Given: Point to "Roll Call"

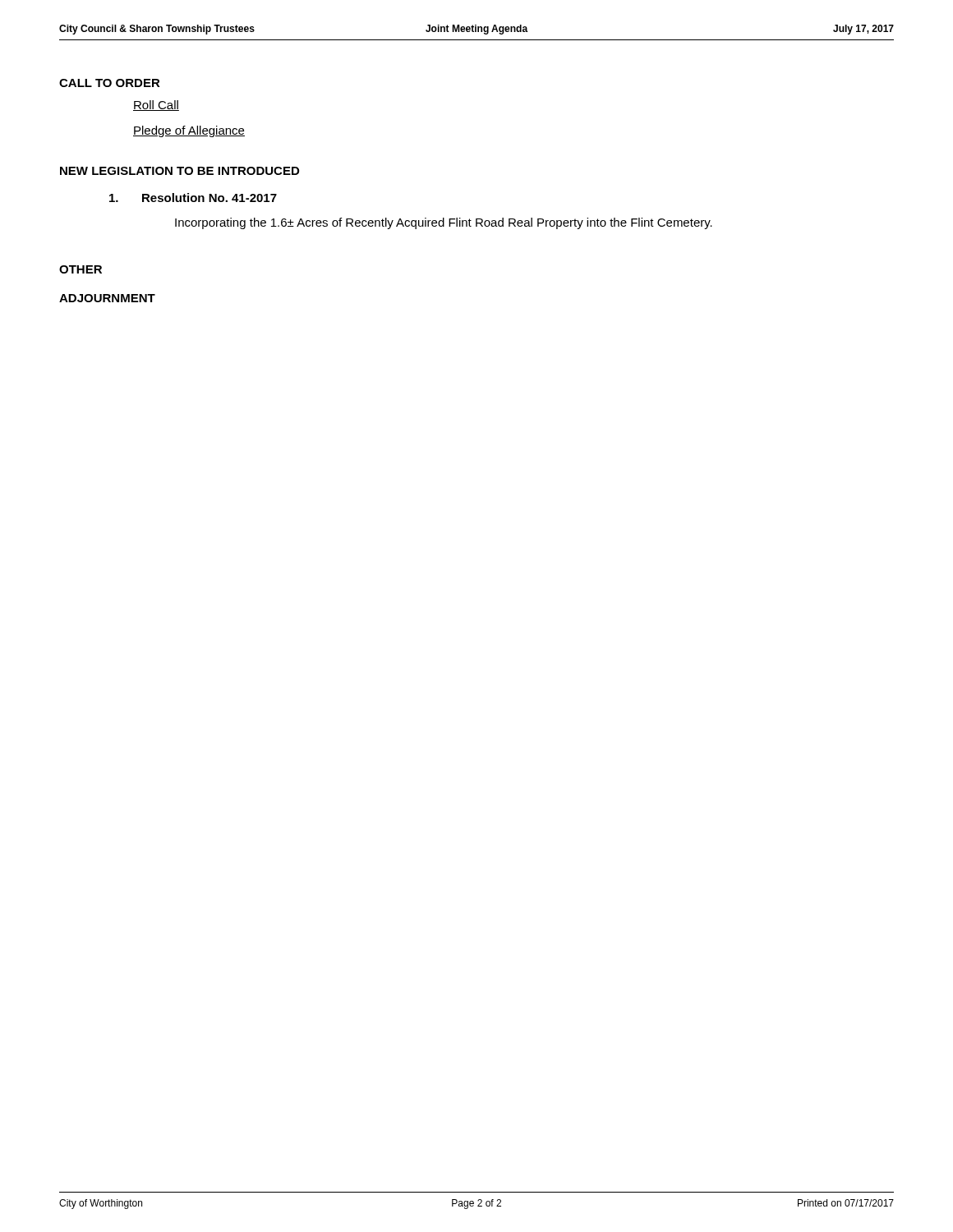Looking at the screenshot, I should pyautogui.click(x=156, y=105).
